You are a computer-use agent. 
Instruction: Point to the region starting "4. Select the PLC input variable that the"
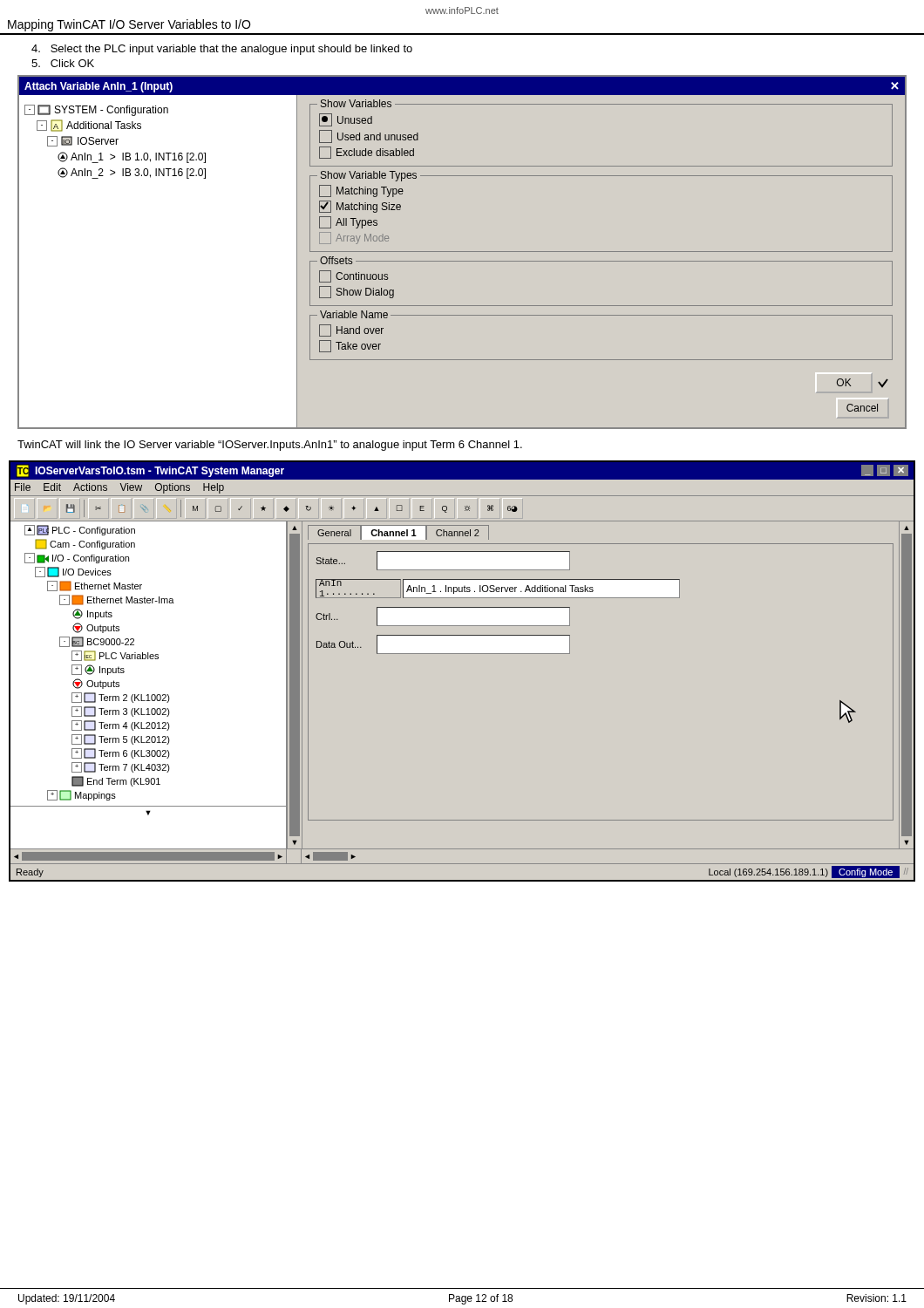tap(222, 48)
